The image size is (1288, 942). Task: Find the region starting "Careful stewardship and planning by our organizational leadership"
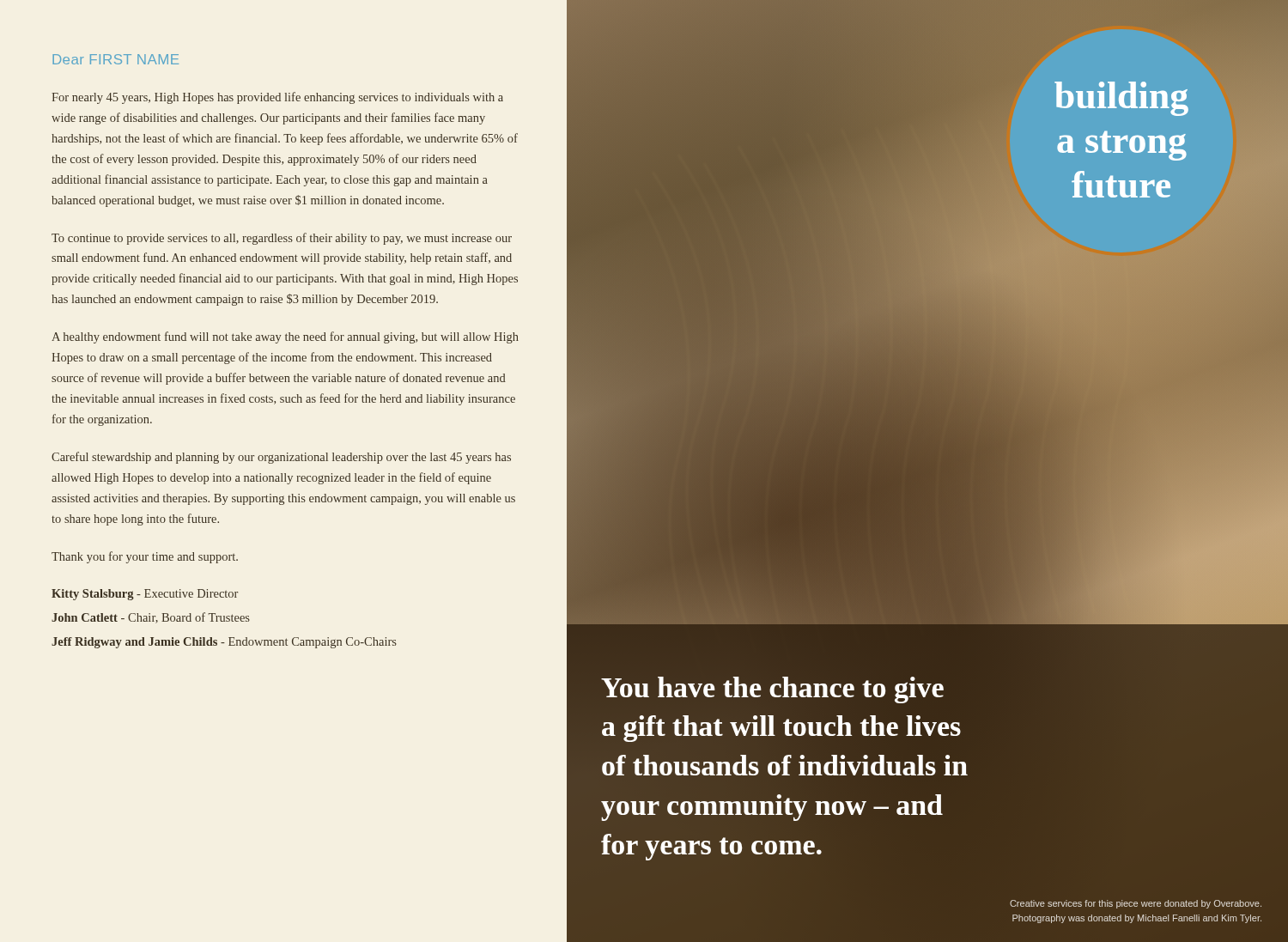pos(284,487)
